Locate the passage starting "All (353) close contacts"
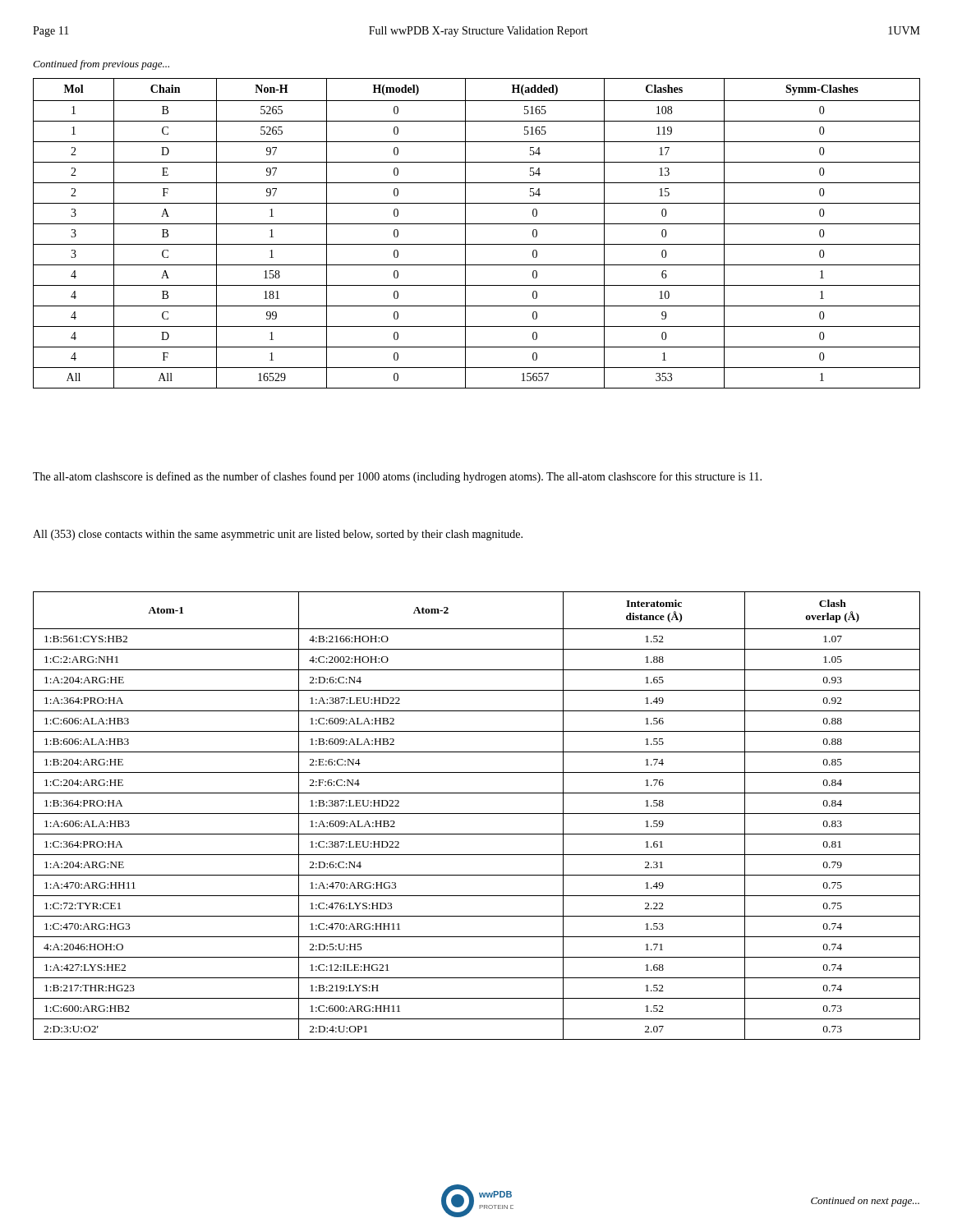The width and height of the screenshot is (953, 1232). (278, 534)
